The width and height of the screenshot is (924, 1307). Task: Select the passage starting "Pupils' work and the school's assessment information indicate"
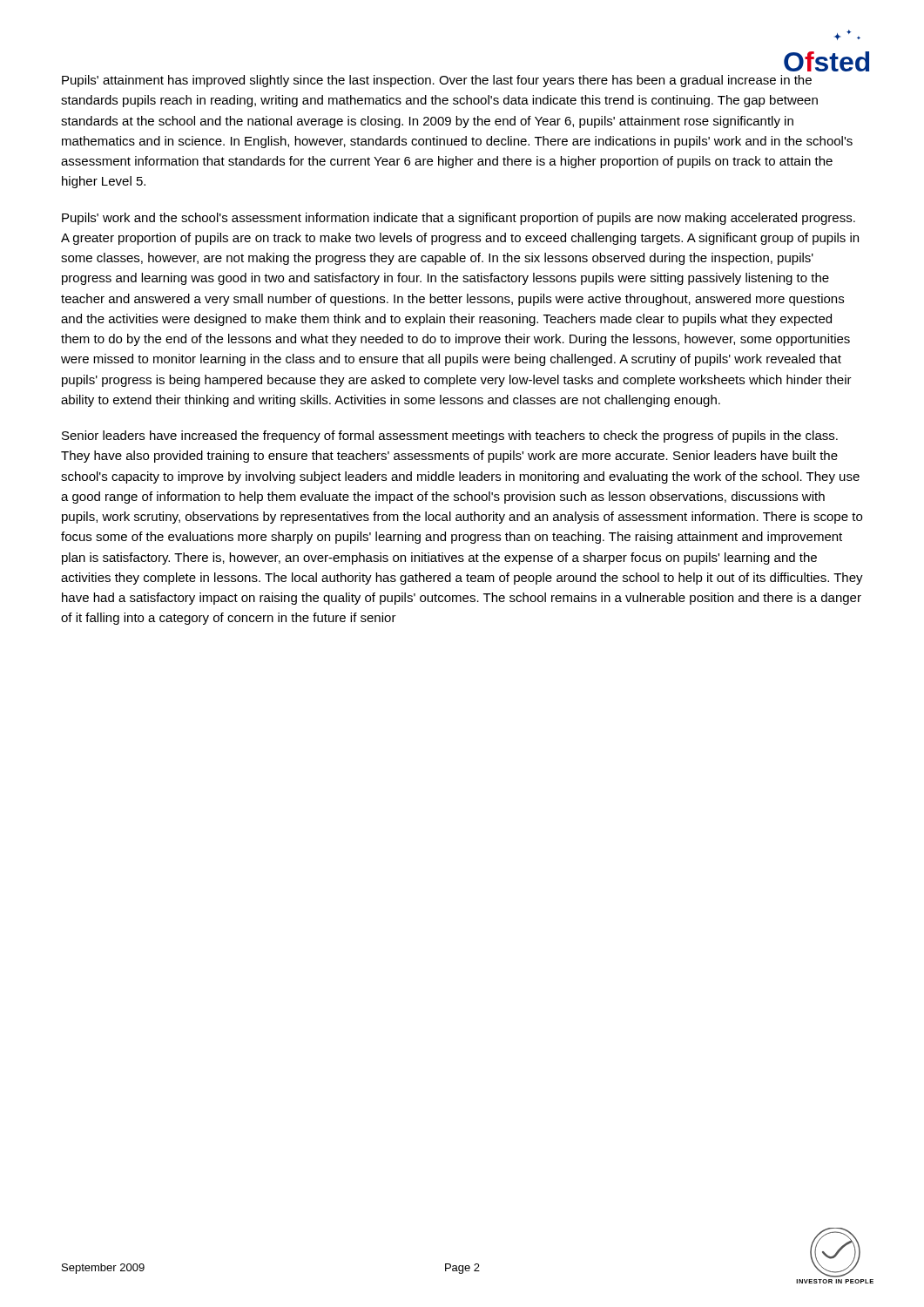(x=460, y=308)
